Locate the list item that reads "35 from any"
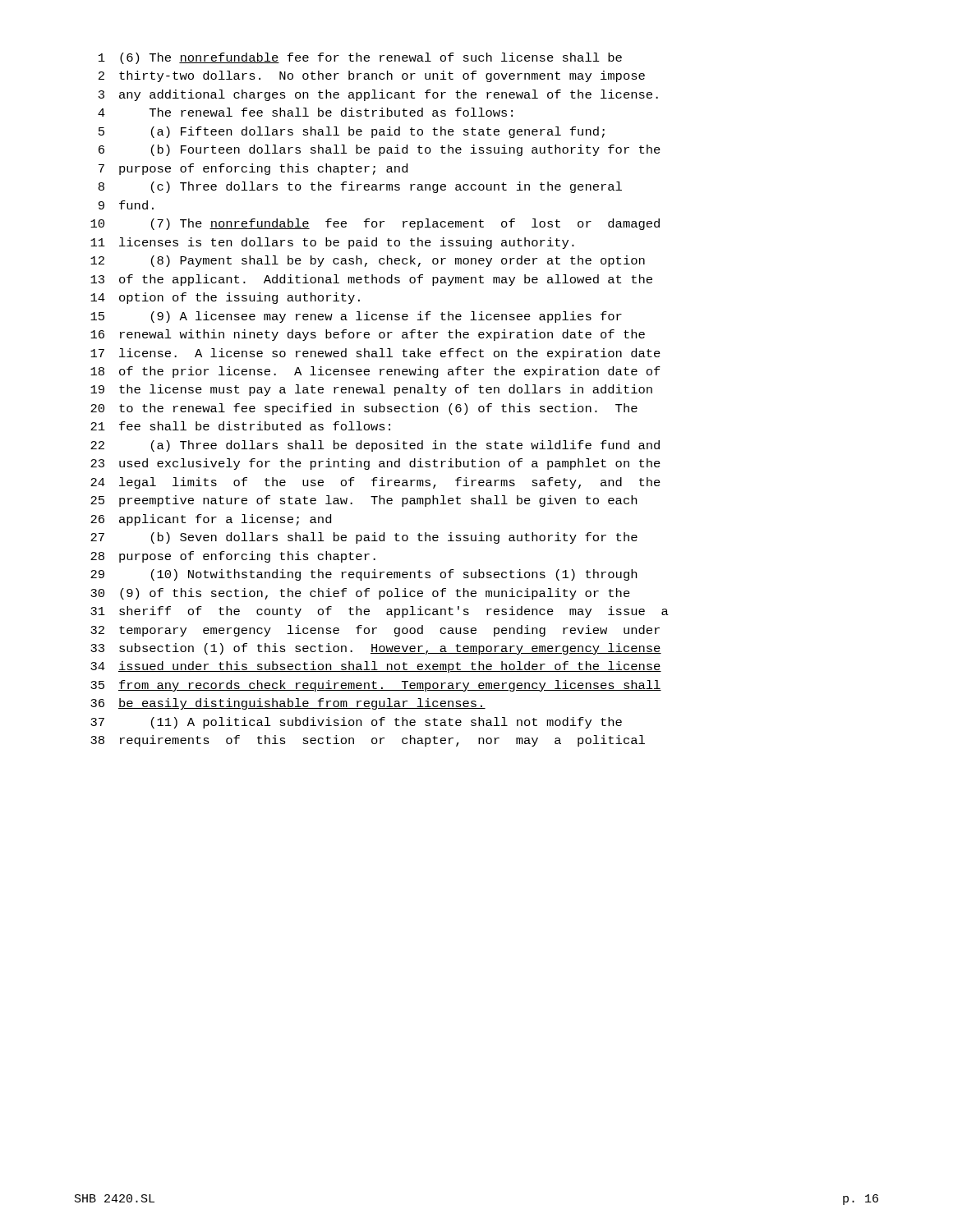The image size is (953, 1232). (476, 686)
